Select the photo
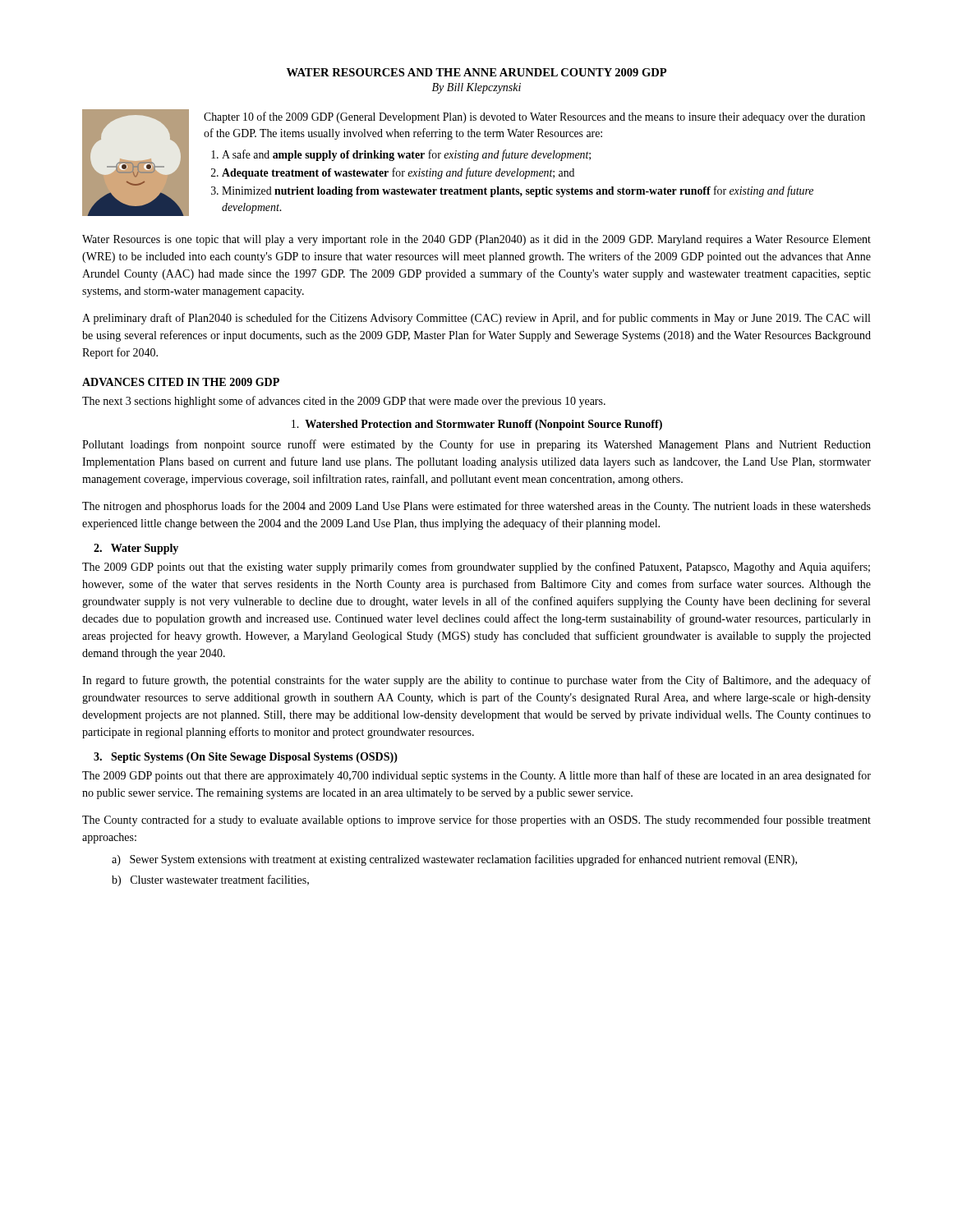The height and width of the screenshot is (1232, 953). click(136, 163)
